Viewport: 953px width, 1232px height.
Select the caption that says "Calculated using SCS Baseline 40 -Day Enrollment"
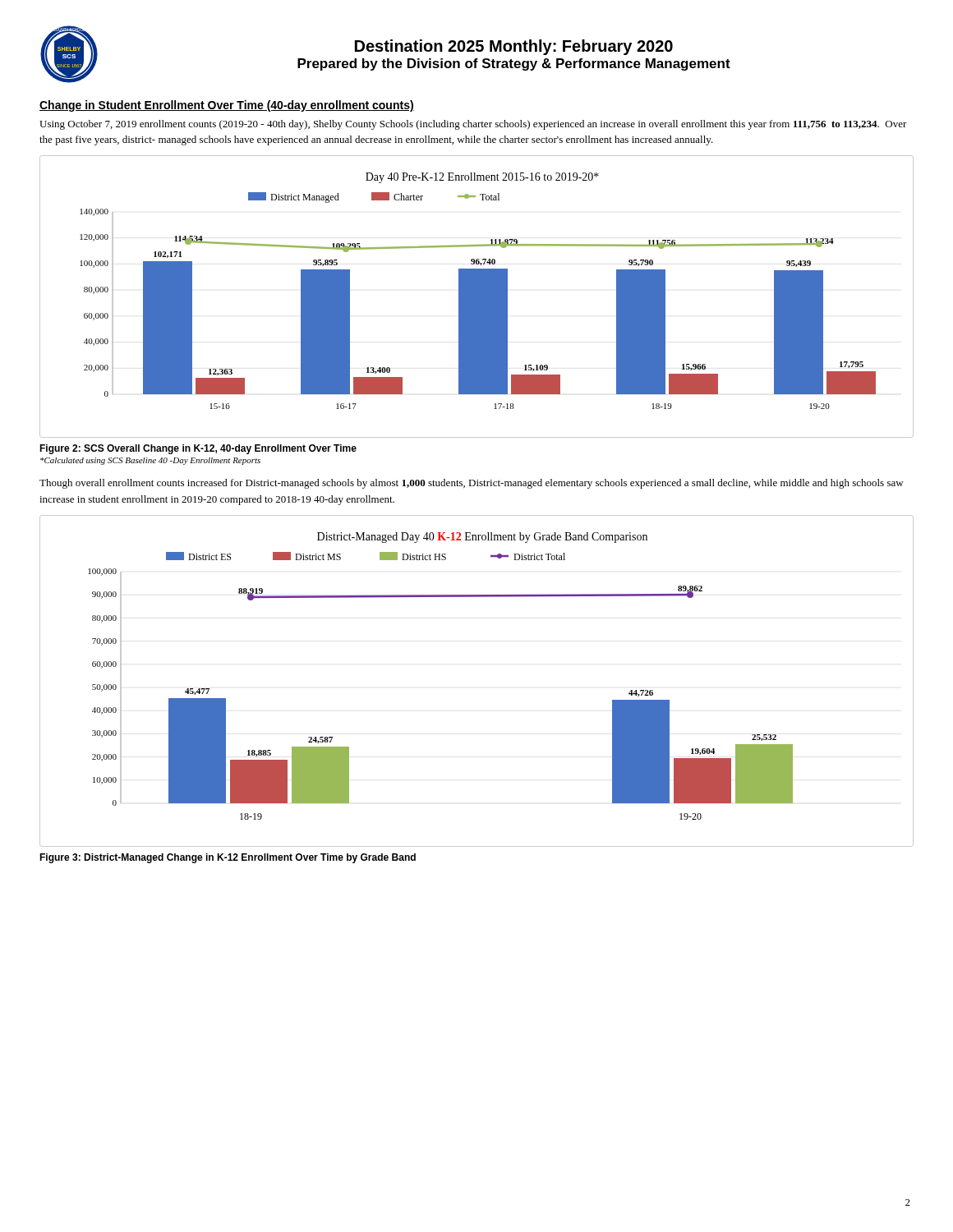[x=150, y=460]
